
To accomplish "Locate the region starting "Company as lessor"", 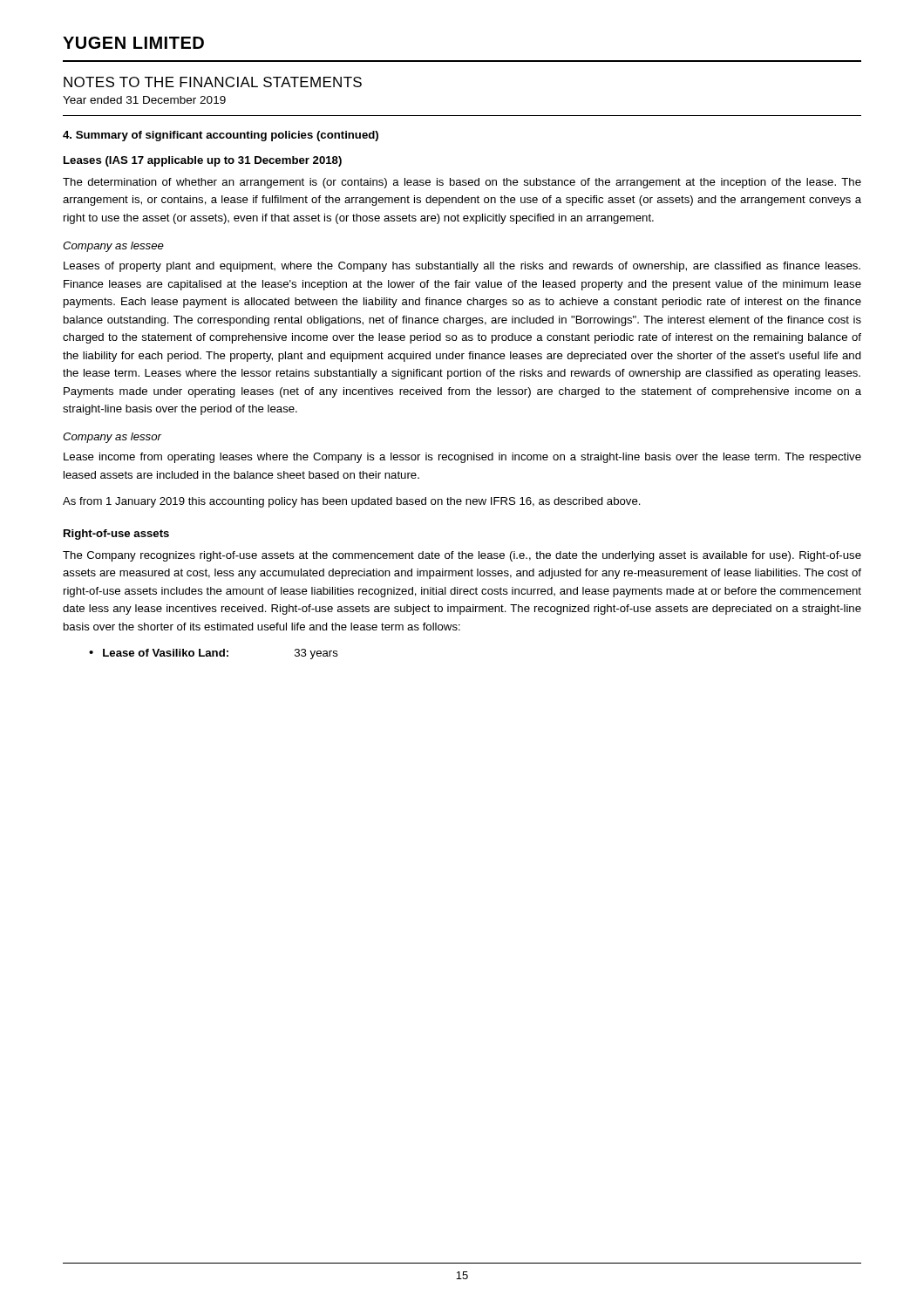I will point(112,437).
